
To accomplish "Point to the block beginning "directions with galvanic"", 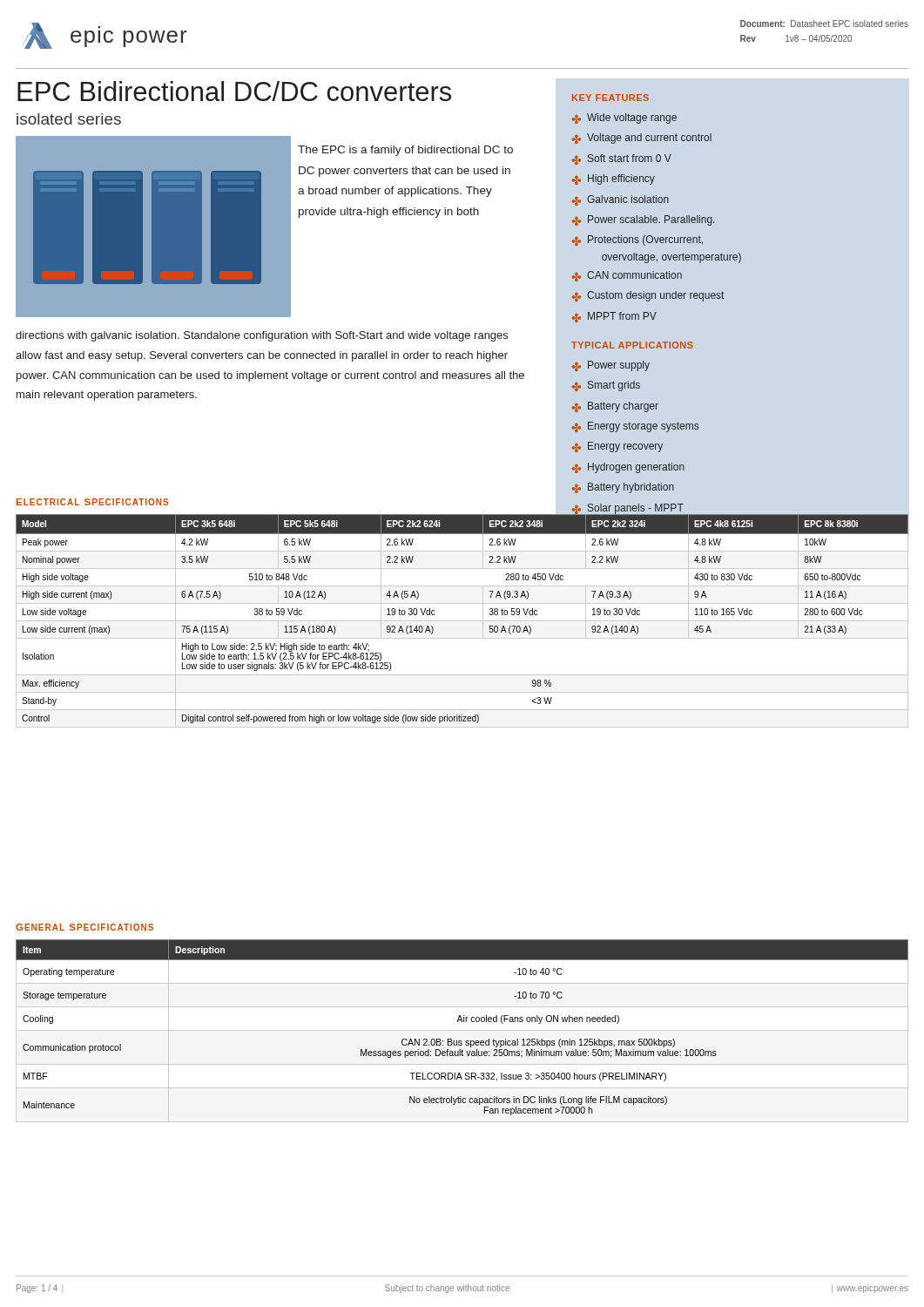I will (x=270, y=365).
